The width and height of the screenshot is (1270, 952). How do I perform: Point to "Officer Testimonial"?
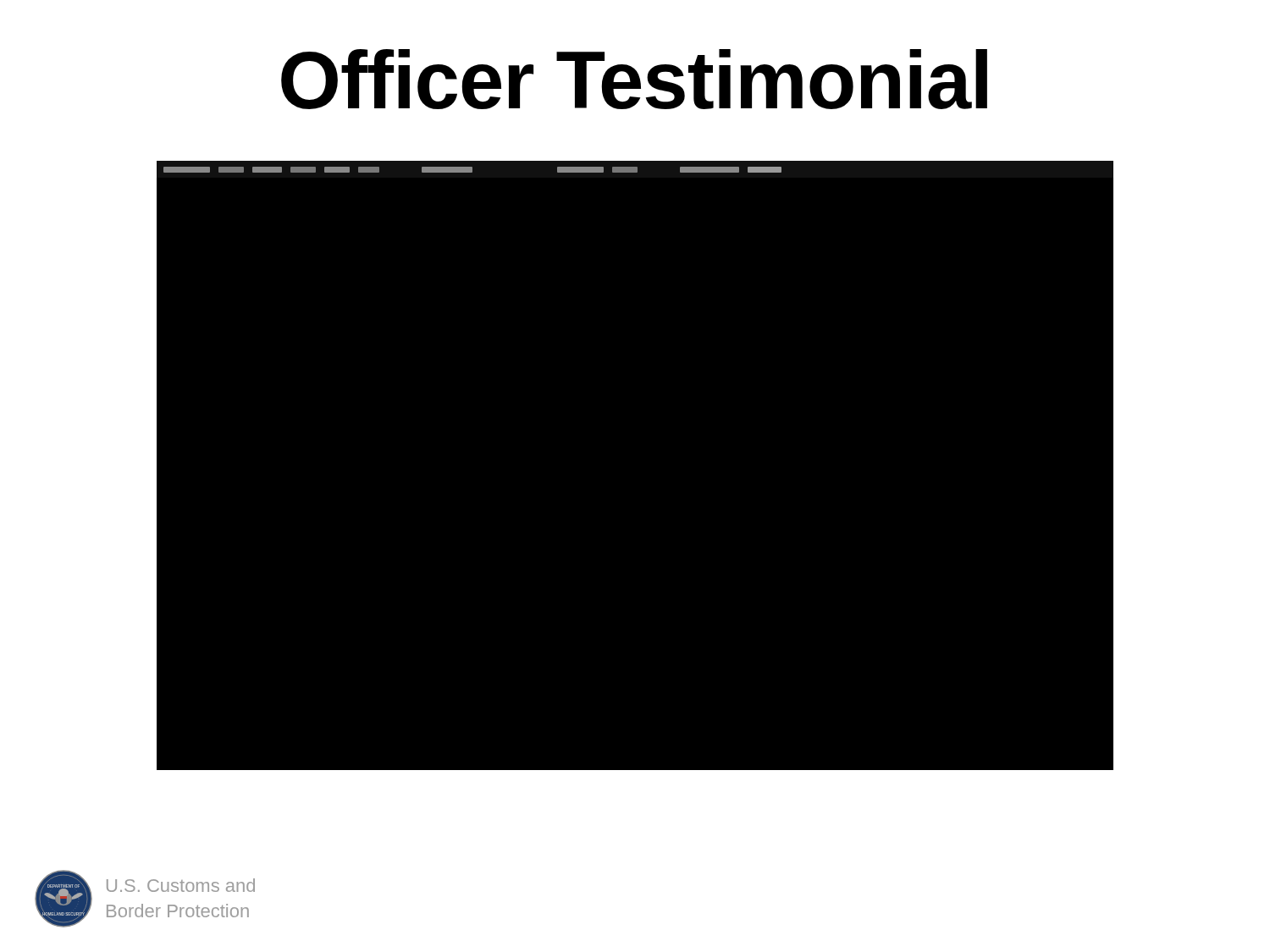pos(635,80)
